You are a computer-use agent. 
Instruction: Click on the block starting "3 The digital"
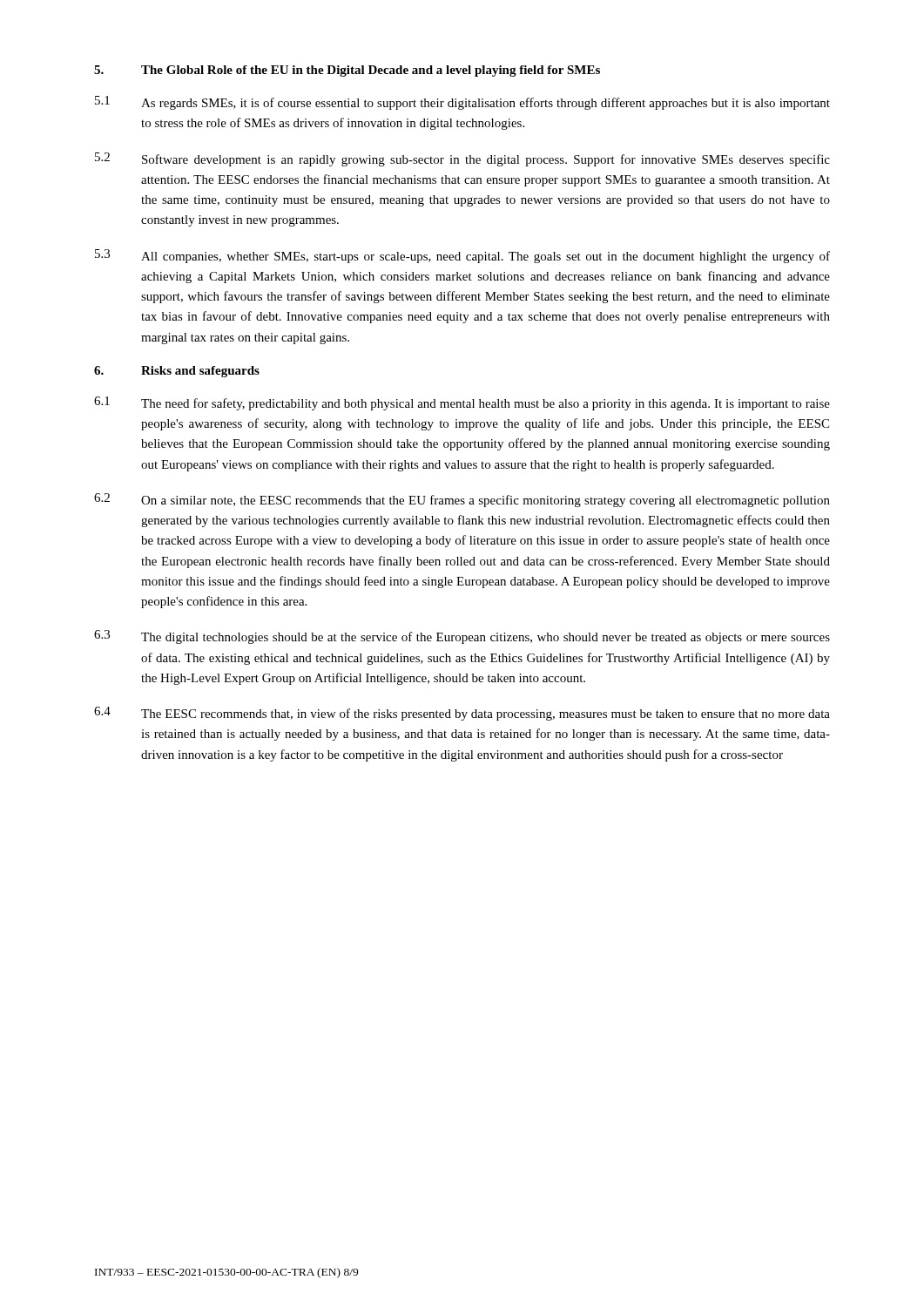tap(462, 658)
